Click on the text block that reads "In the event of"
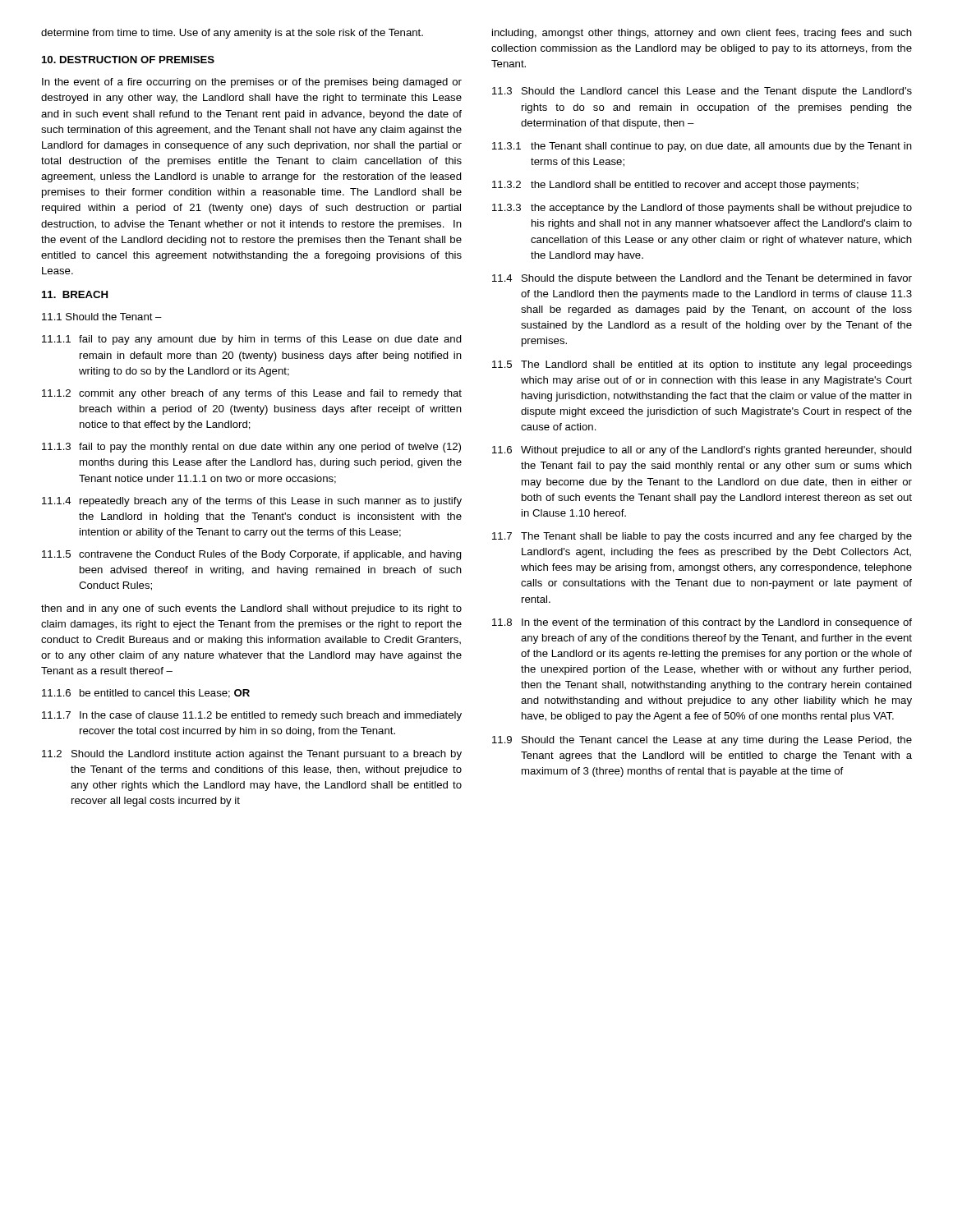Image resolution: width=953 pixels, height=1232 pixels. (x=251, y=176)
